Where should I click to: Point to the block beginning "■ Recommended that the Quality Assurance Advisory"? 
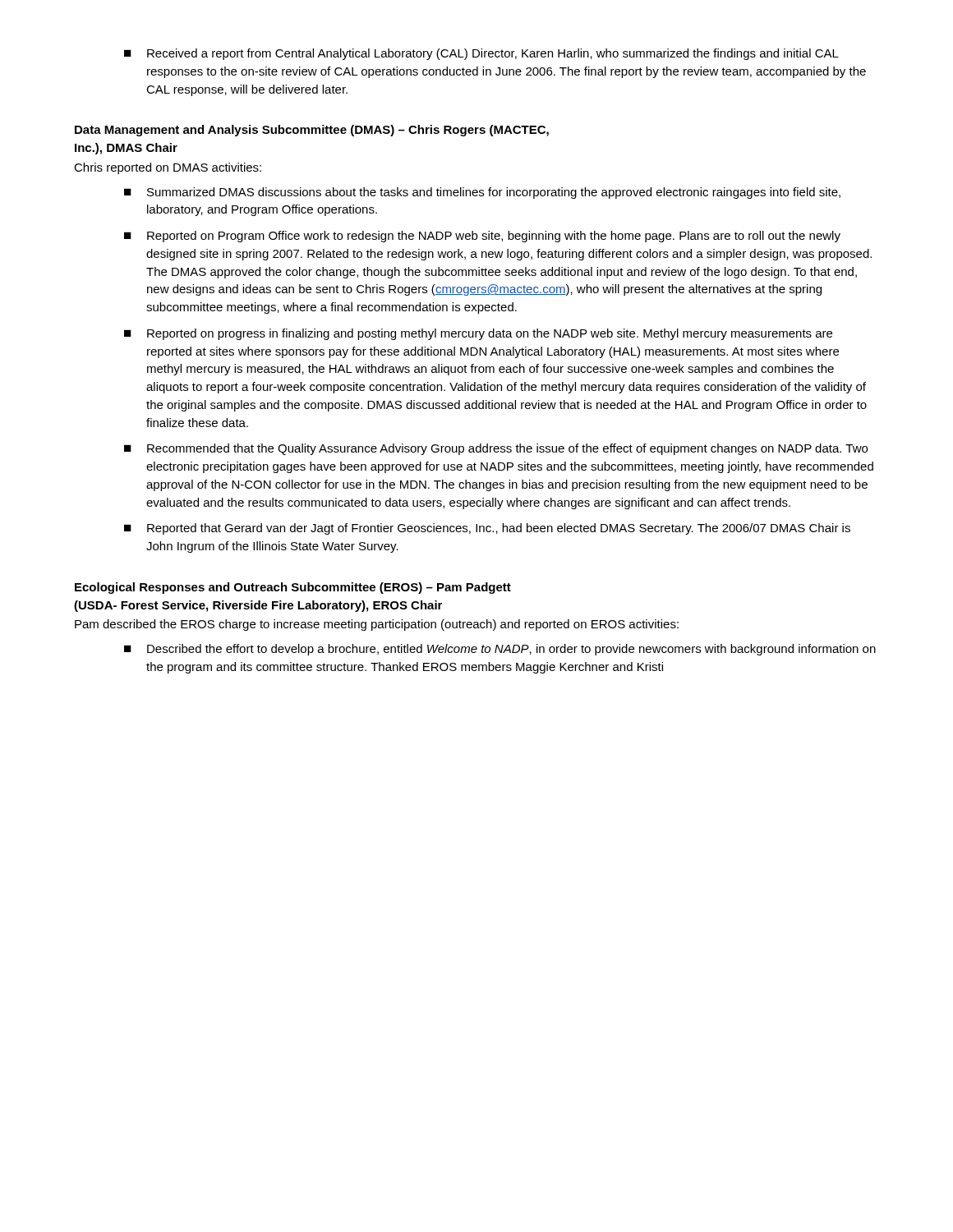[x=501, y=475]
